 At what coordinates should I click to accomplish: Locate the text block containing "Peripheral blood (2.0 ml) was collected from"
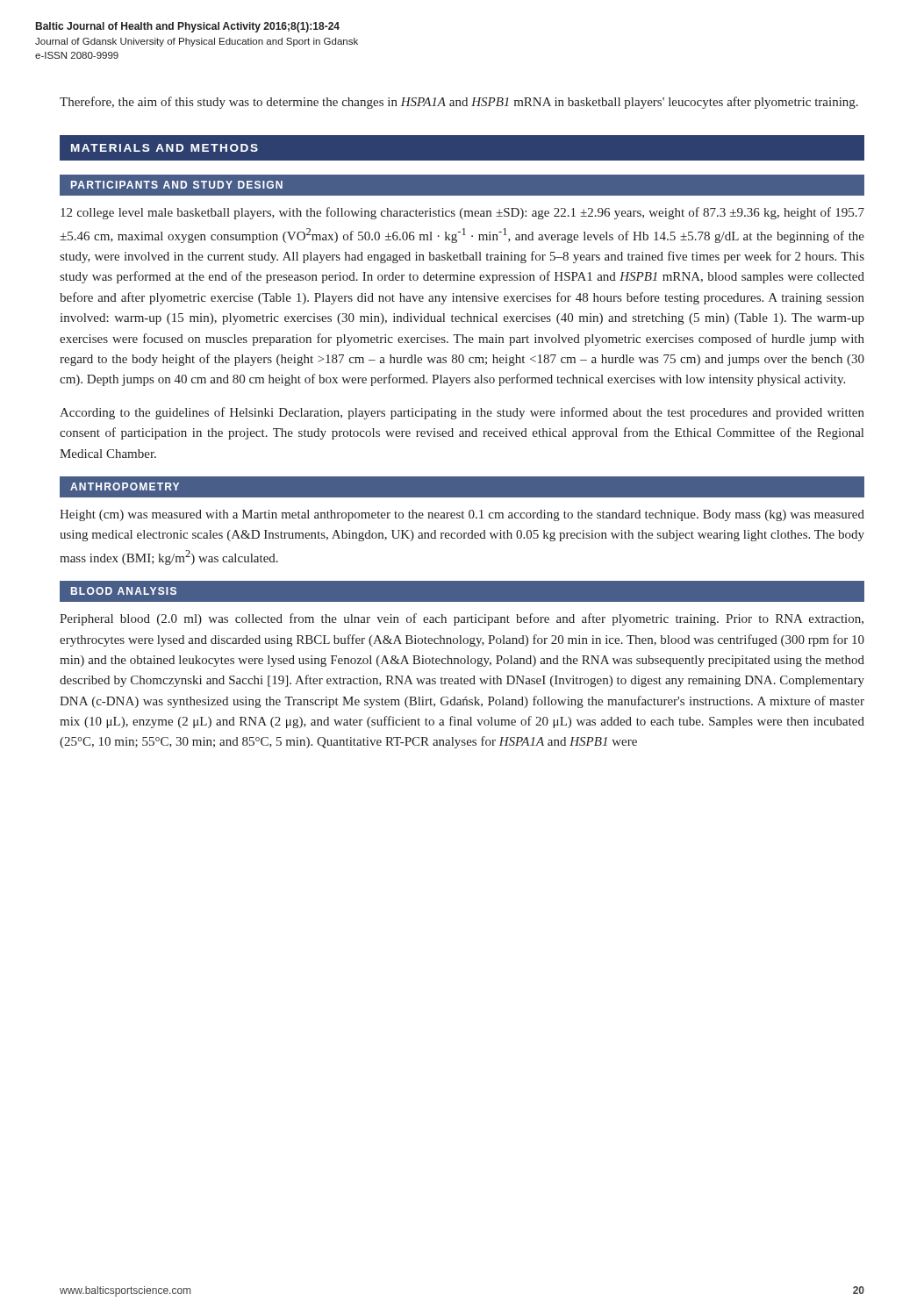tap(462, 680)
